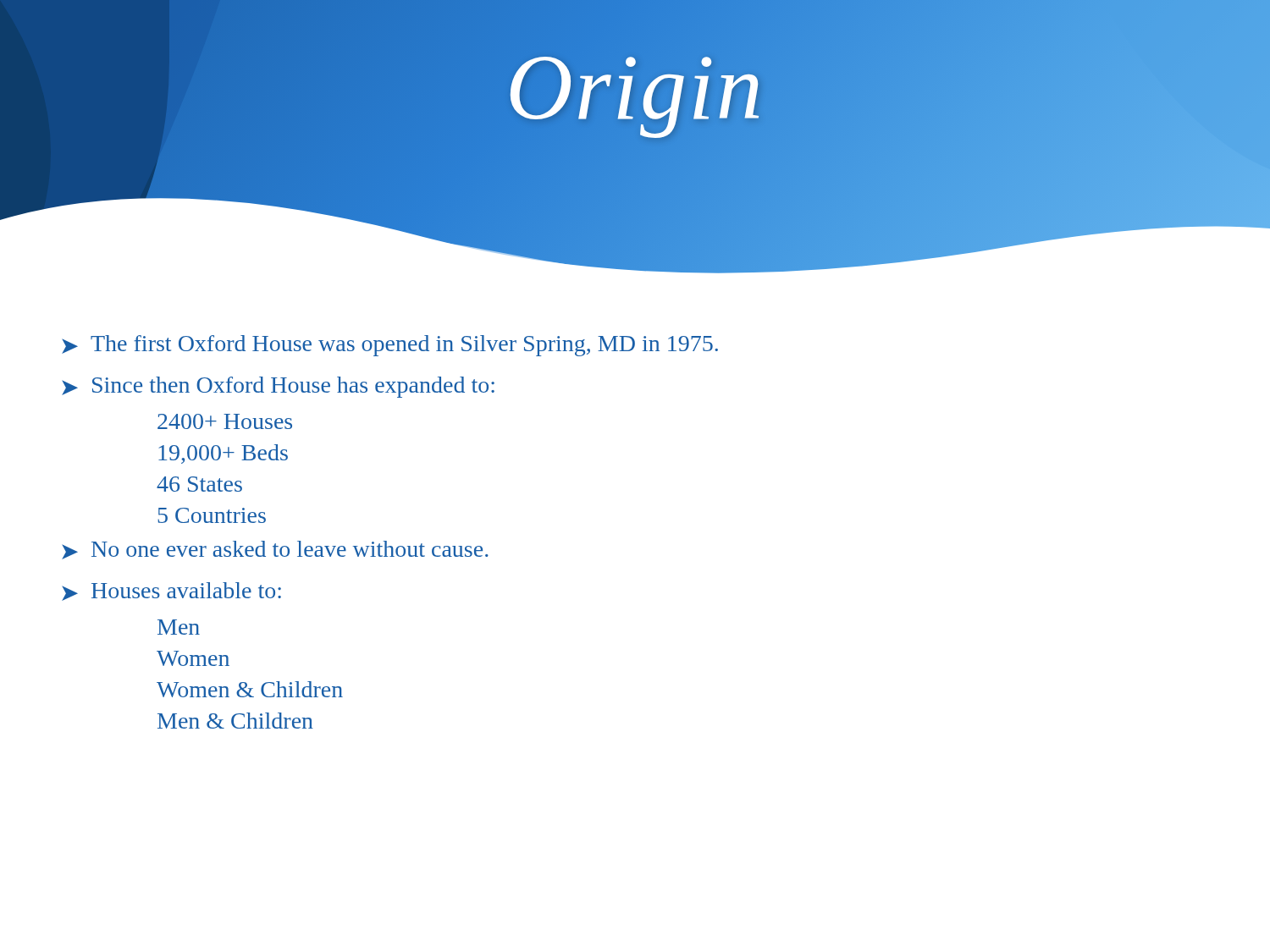Viewport: 1270px width, 952px height.
Task: Where does it say "➤ Houses available to:"?
Action: [171, 592]
